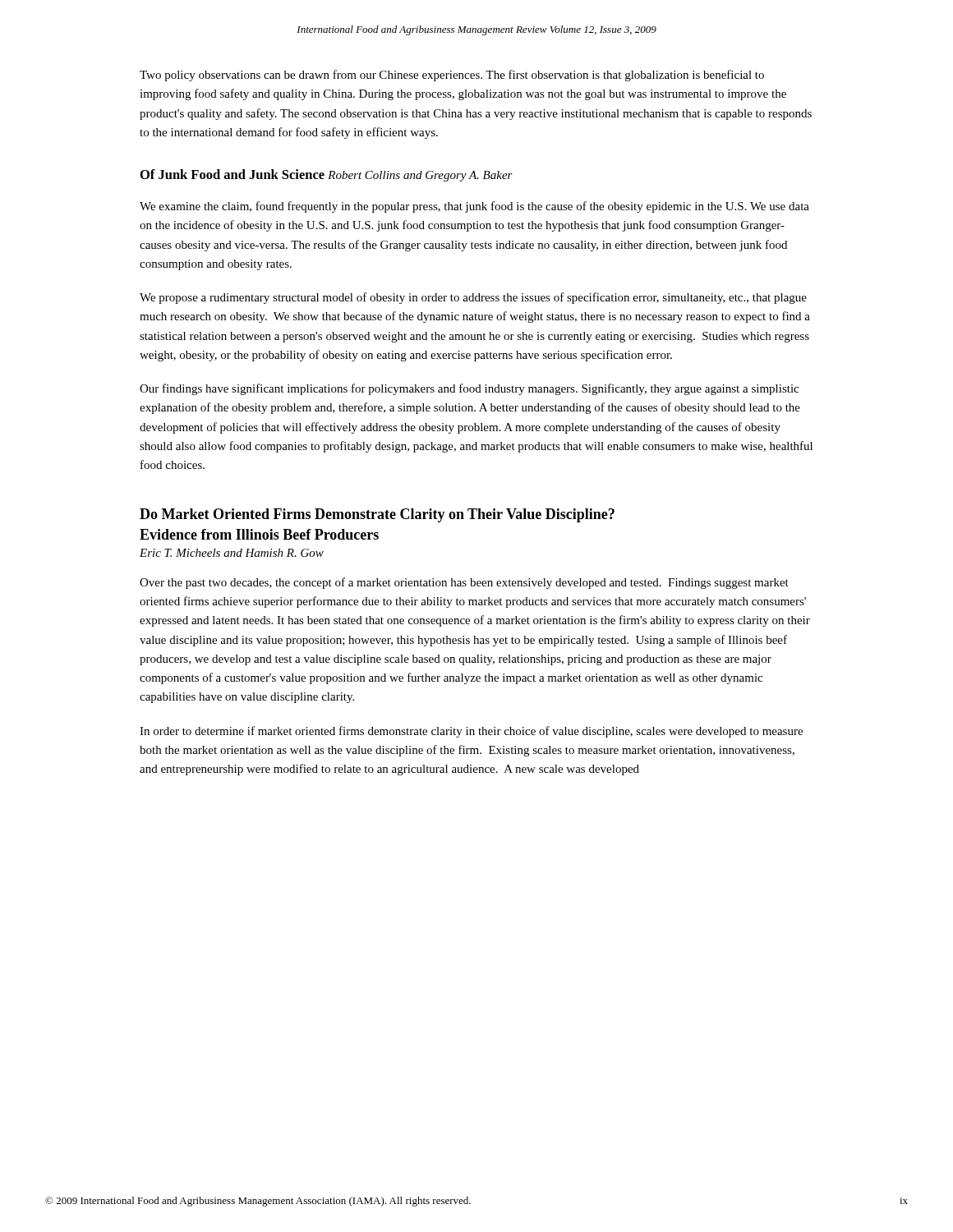Image resolution: width=953 pixels, height=1232 pixels.
Task: Select the text block with the text "Over the past two decades, the"
Action: point(475,640)
